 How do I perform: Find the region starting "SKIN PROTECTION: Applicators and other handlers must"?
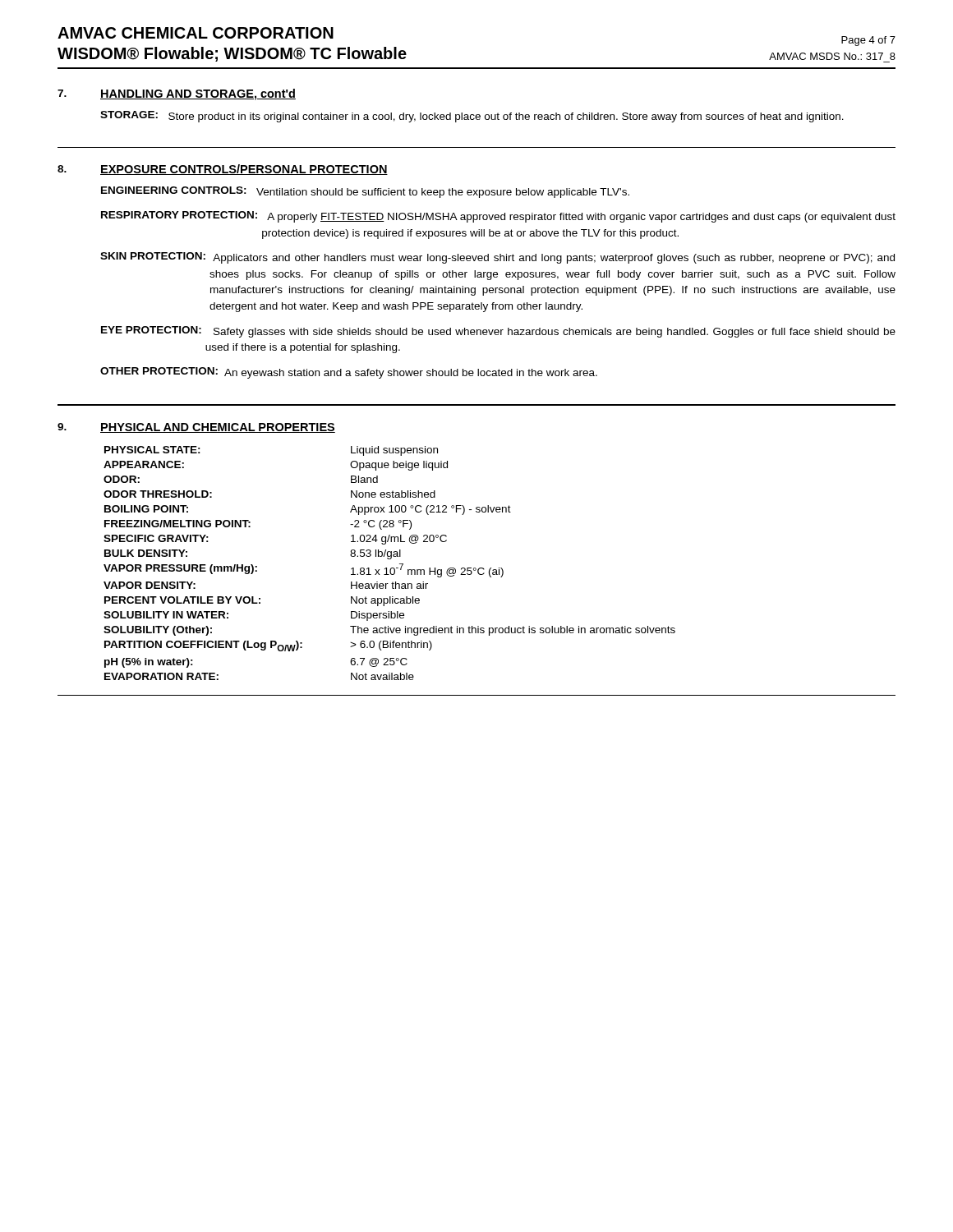498,282
